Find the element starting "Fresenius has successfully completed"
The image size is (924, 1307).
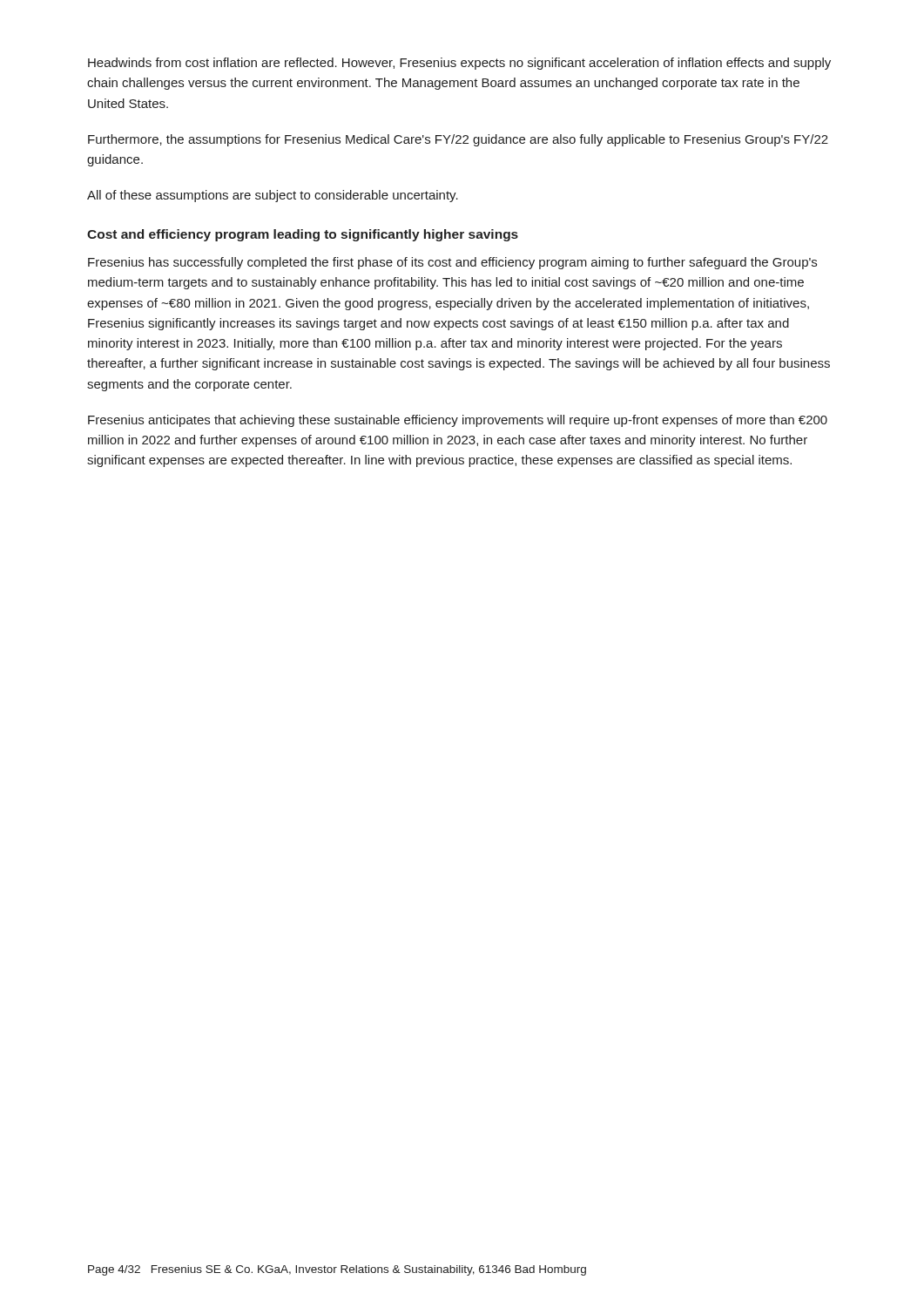click(459, 323)
